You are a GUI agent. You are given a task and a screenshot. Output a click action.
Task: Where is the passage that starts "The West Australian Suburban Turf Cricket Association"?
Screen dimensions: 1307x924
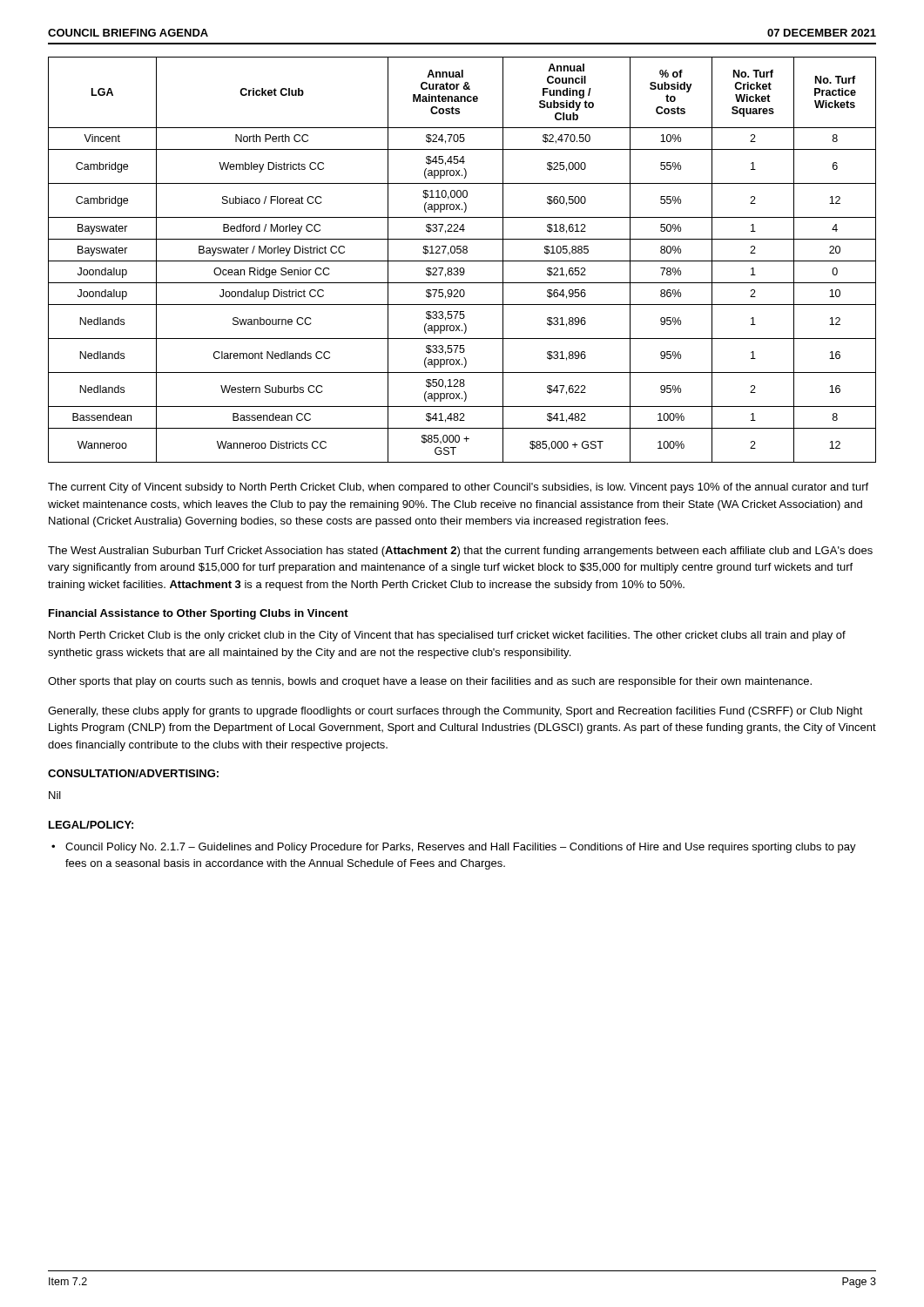point(460,567)
